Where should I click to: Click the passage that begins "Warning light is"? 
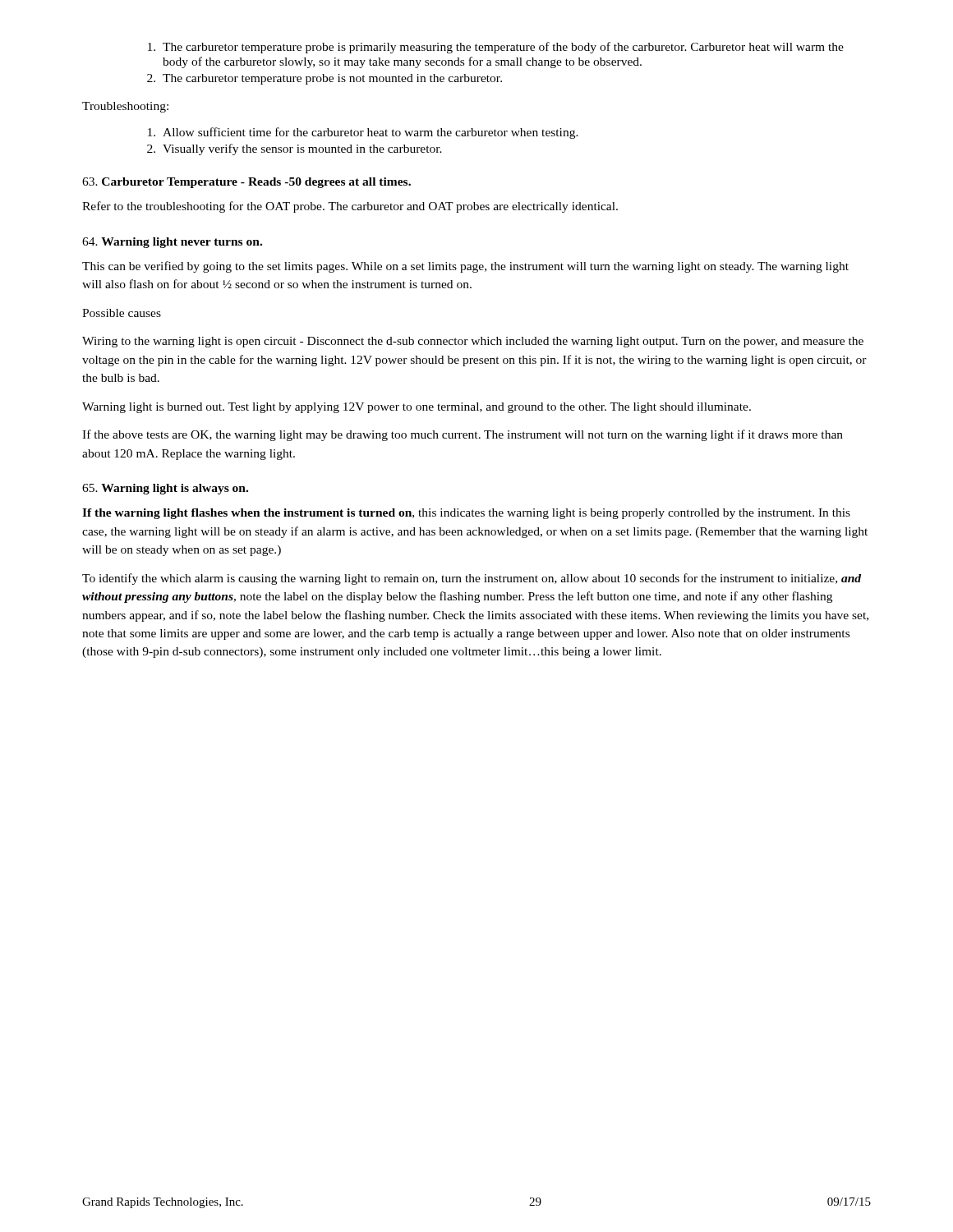pyautogui.click(x=417, y=406)
